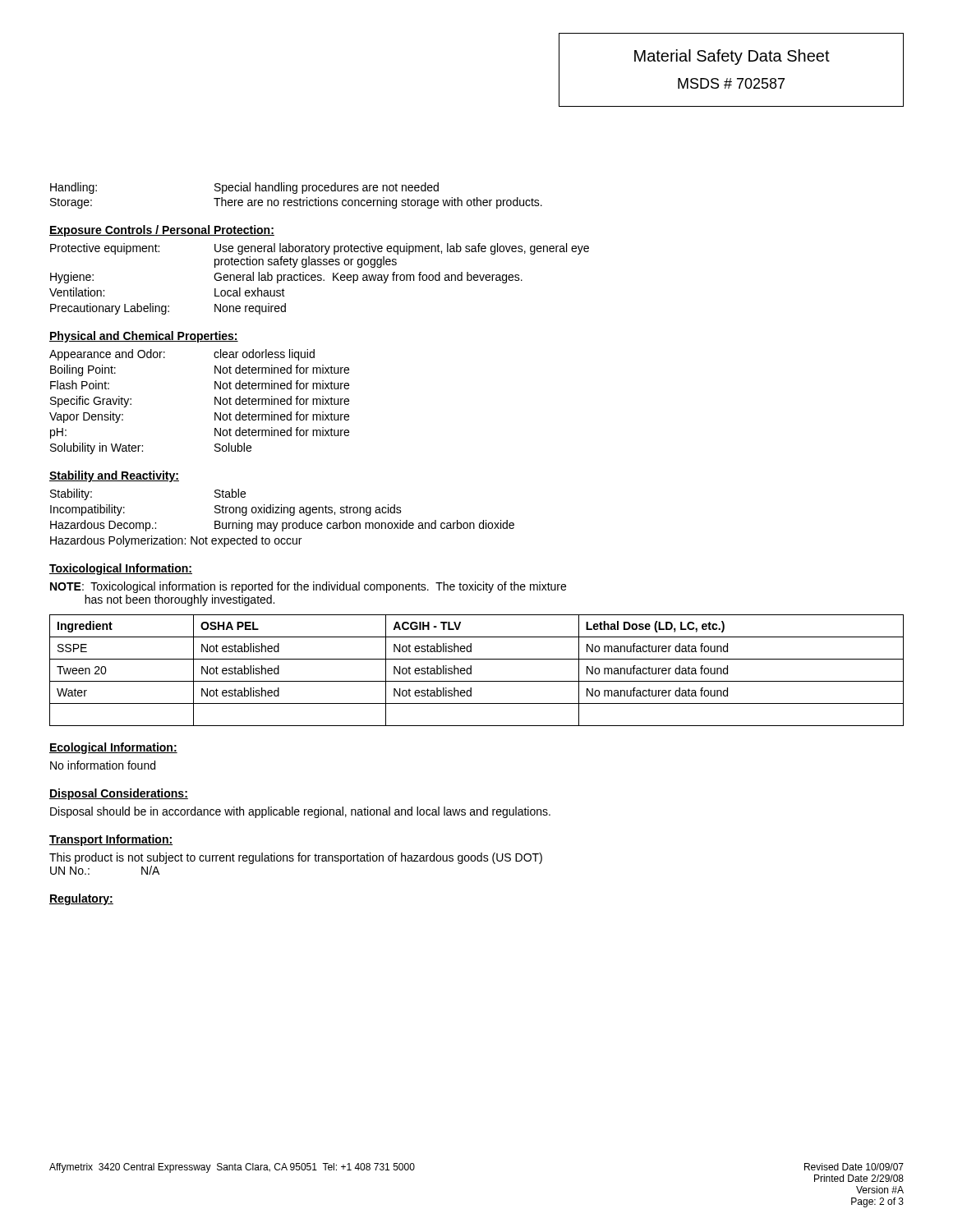
Task: Where does it say "Material Safety Data Sheet"?
Action: pos(731,56)
